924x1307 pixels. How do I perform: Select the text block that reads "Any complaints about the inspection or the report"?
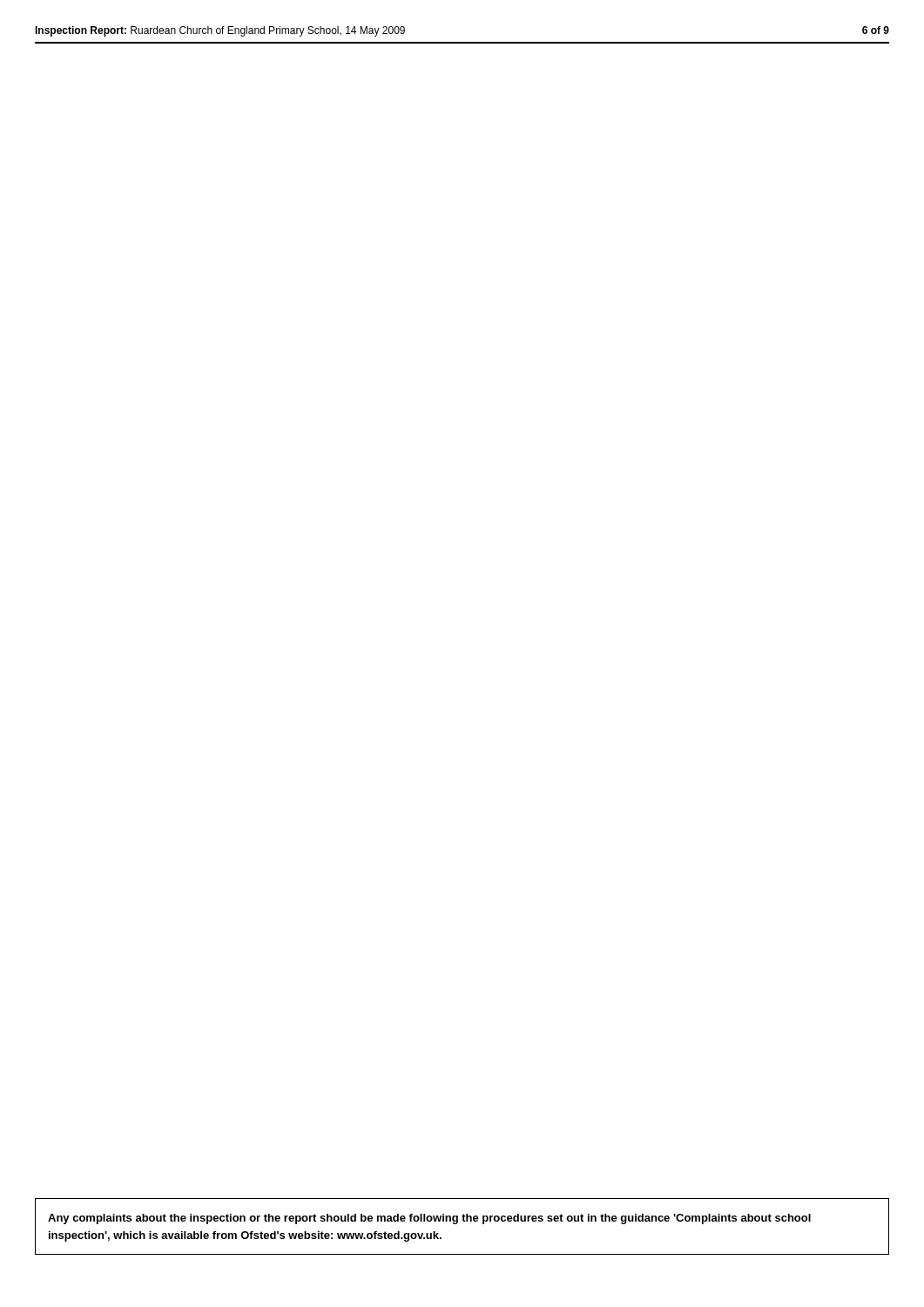point(462,1226)
